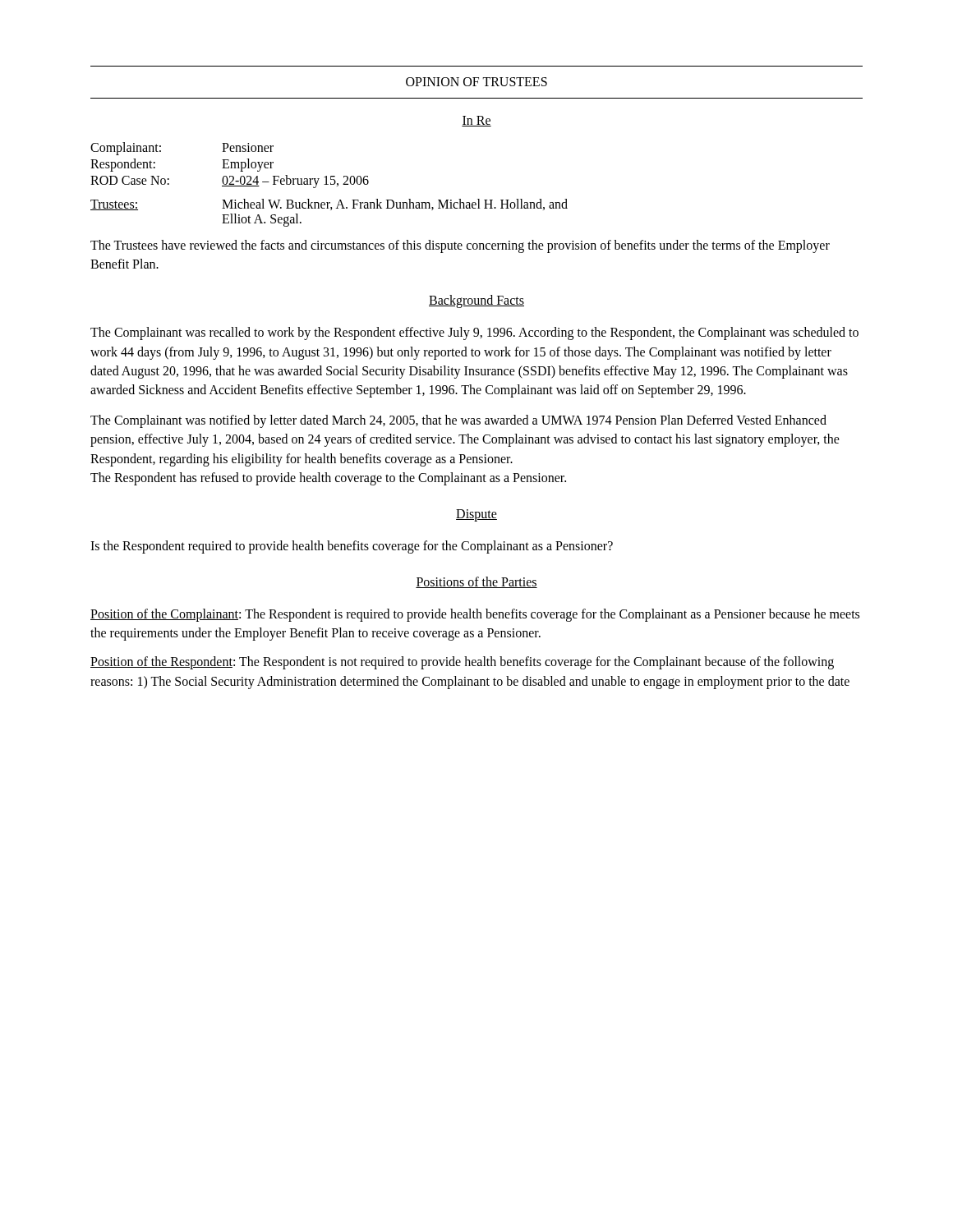Find the text starting "Positions of the Parties"
This screenshot has height=1232, width=953.
pyautogui.click(x=476, y=582)
